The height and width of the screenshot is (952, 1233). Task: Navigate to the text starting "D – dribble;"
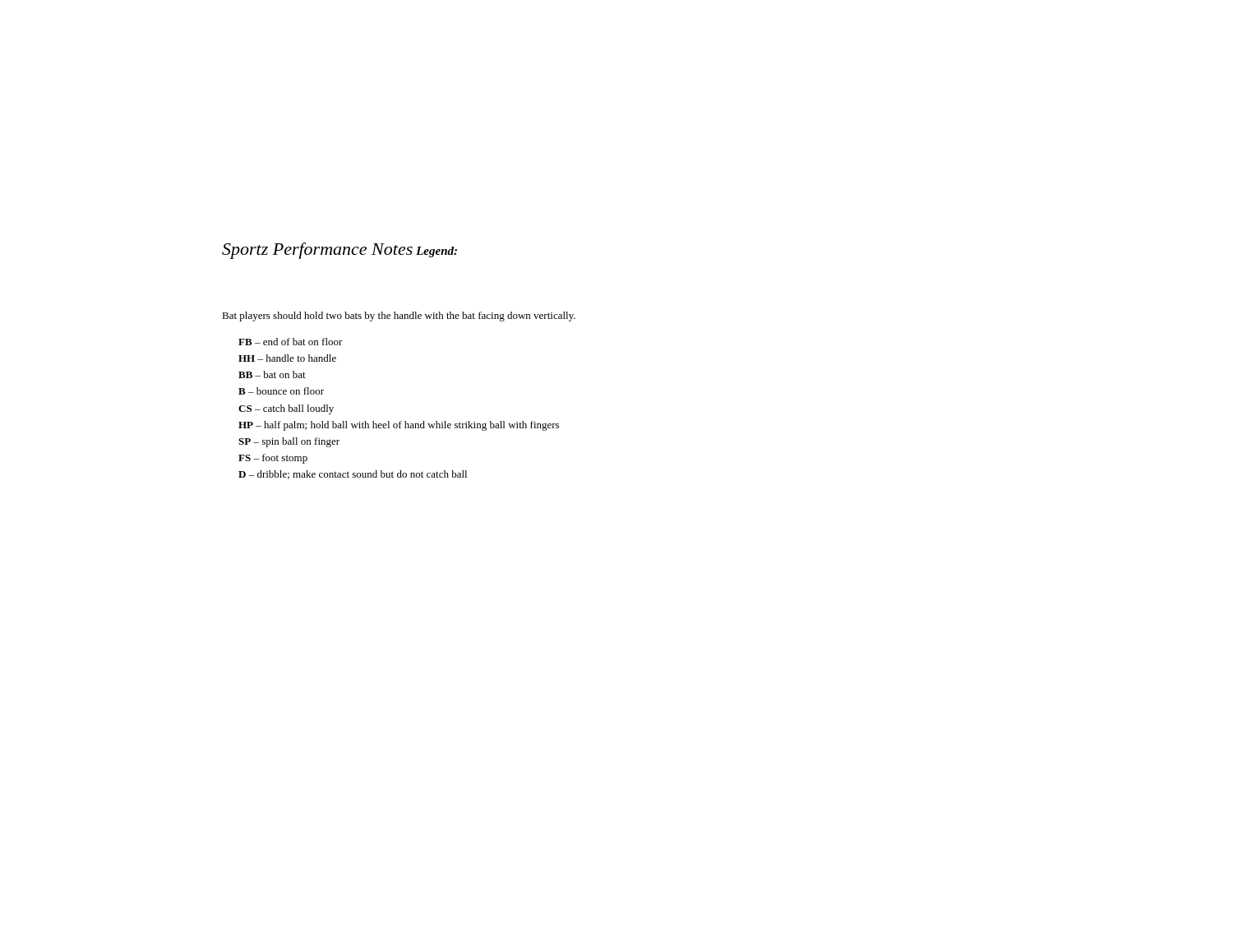point(353,475)
